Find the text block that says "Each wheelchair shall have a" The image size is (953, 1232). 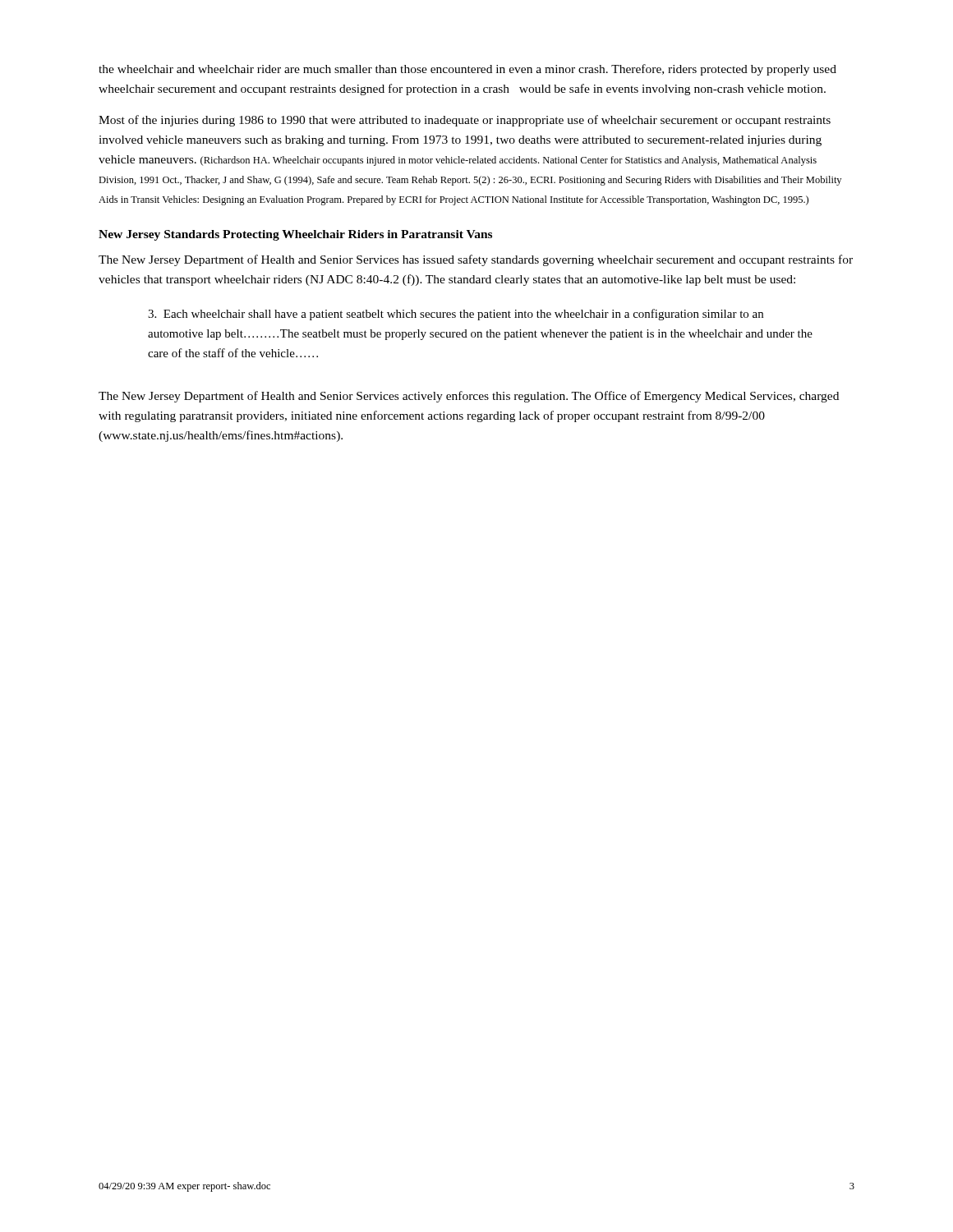pyautogui.click(x=485, y=334)
